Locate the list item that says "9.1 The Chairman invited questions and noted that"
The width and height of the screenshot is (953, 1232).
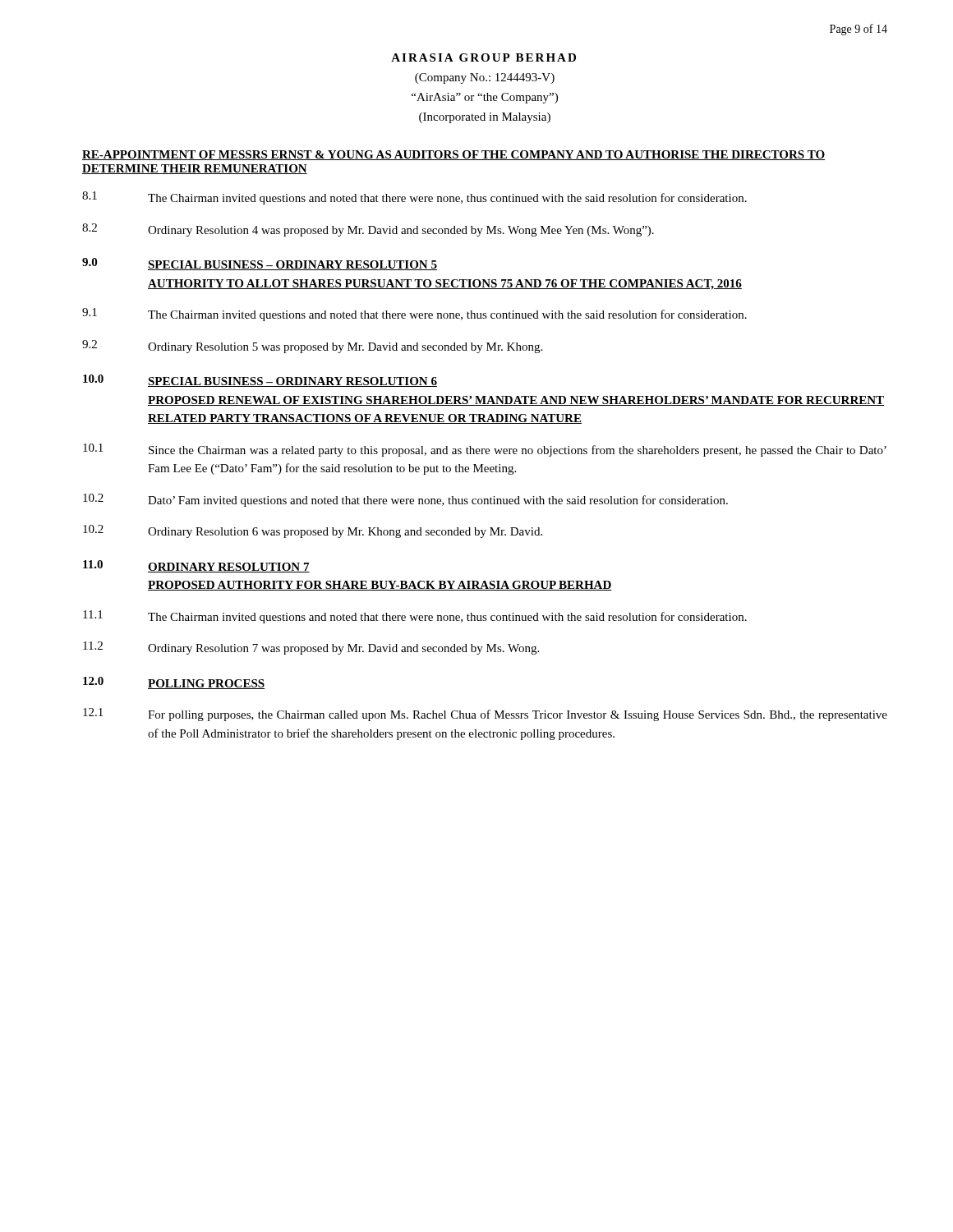tap(485, 315)
